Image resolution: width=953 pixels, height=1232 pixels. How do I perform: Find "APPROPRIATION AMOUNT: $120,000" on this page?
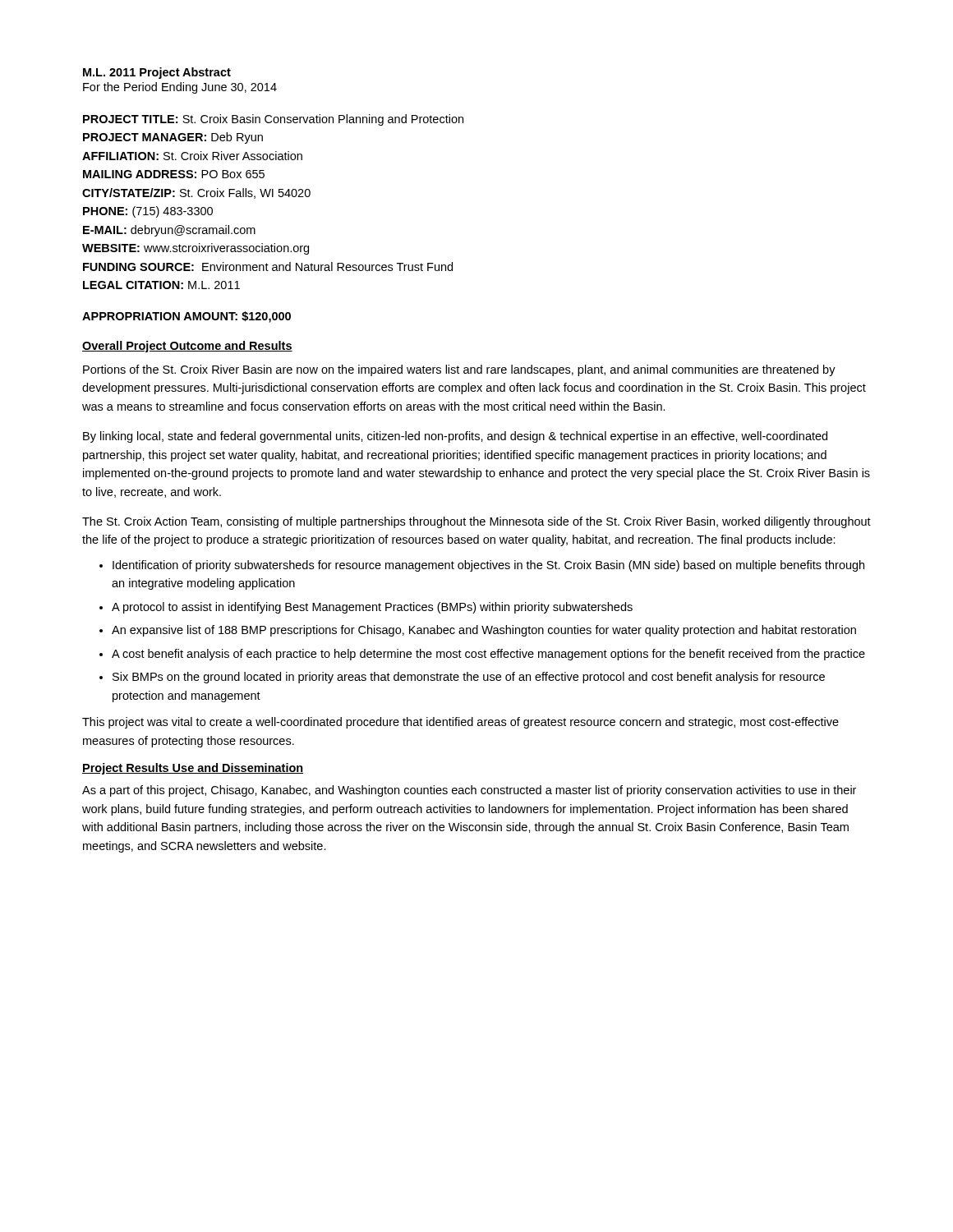[x=187, y=316]
